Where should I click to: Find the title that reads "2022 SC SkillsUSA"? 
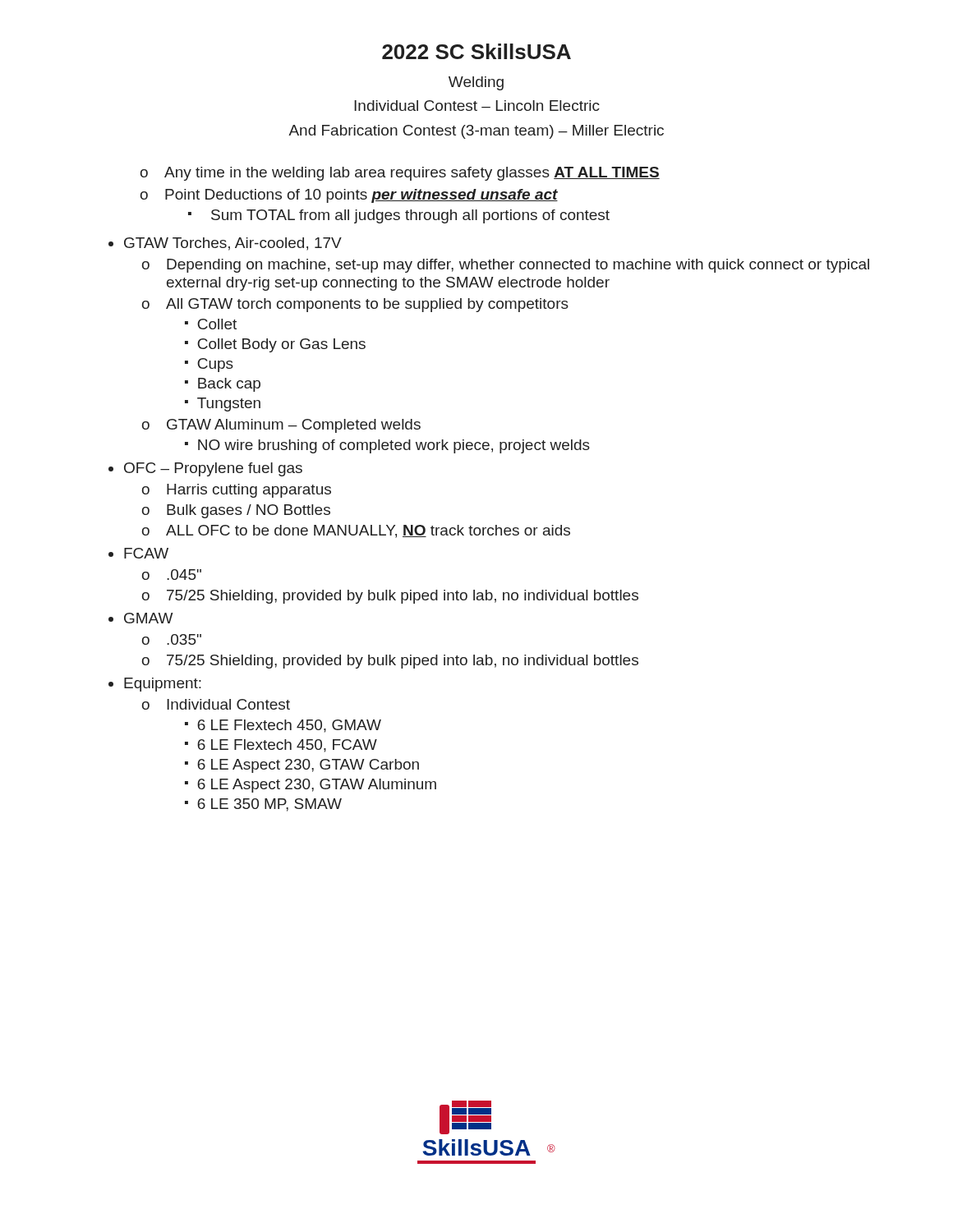[476, 52]
